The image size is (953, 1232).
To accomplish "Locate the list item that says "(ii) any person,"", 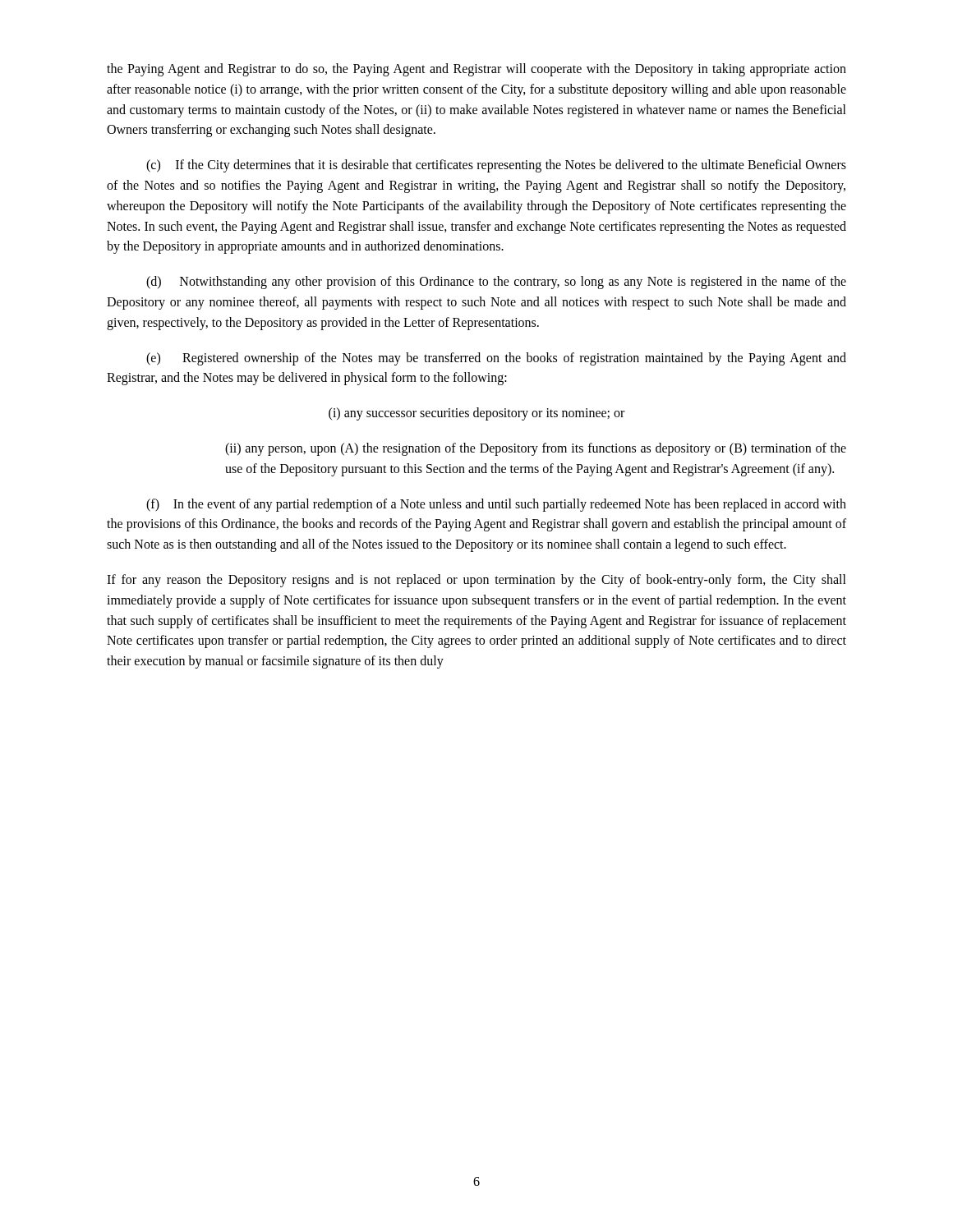I will pyautogui.click(x=536, y=458).
